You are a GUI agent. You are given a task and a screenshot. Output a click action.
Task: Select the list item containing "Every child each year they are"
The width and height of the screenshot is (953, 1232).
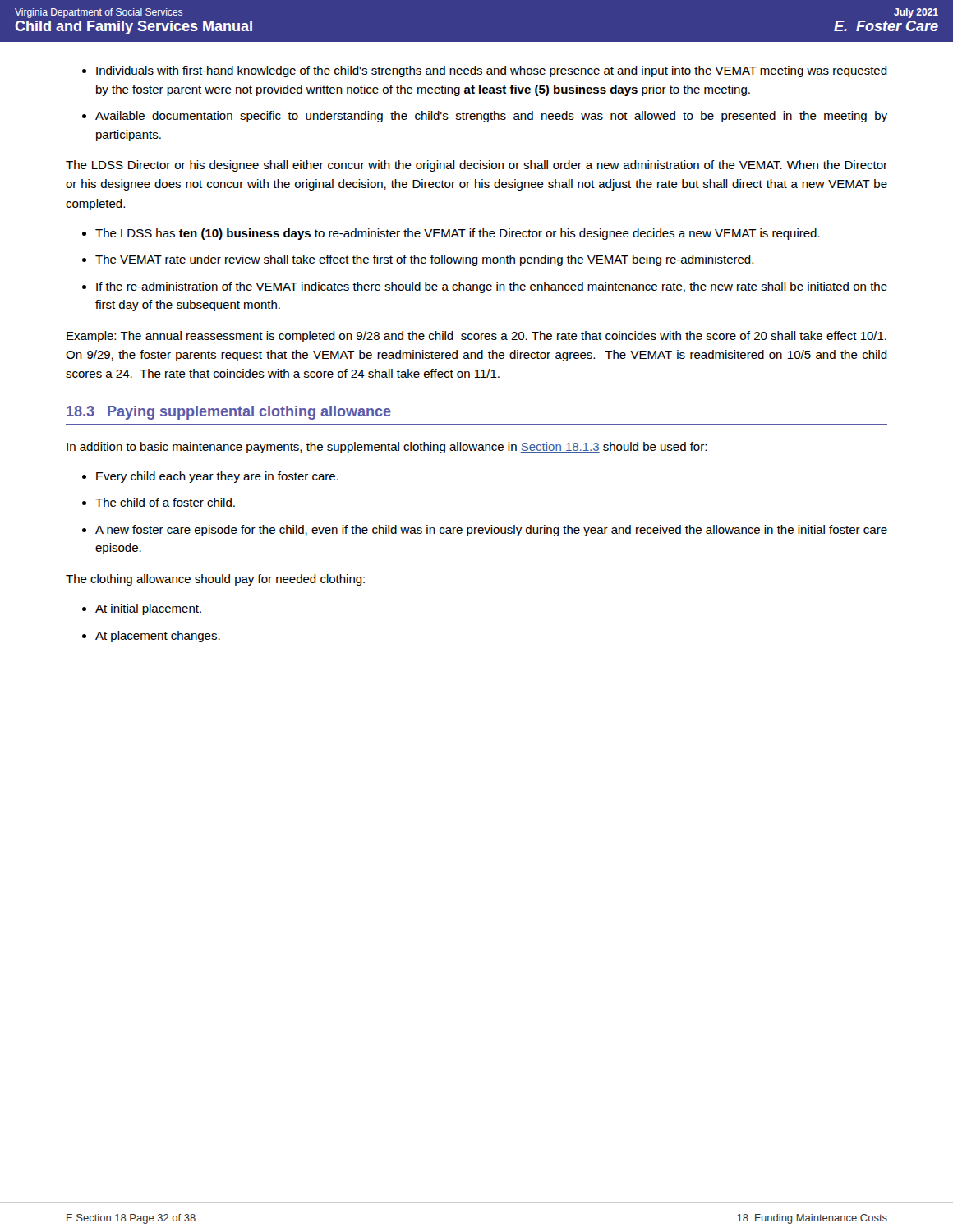217,476
